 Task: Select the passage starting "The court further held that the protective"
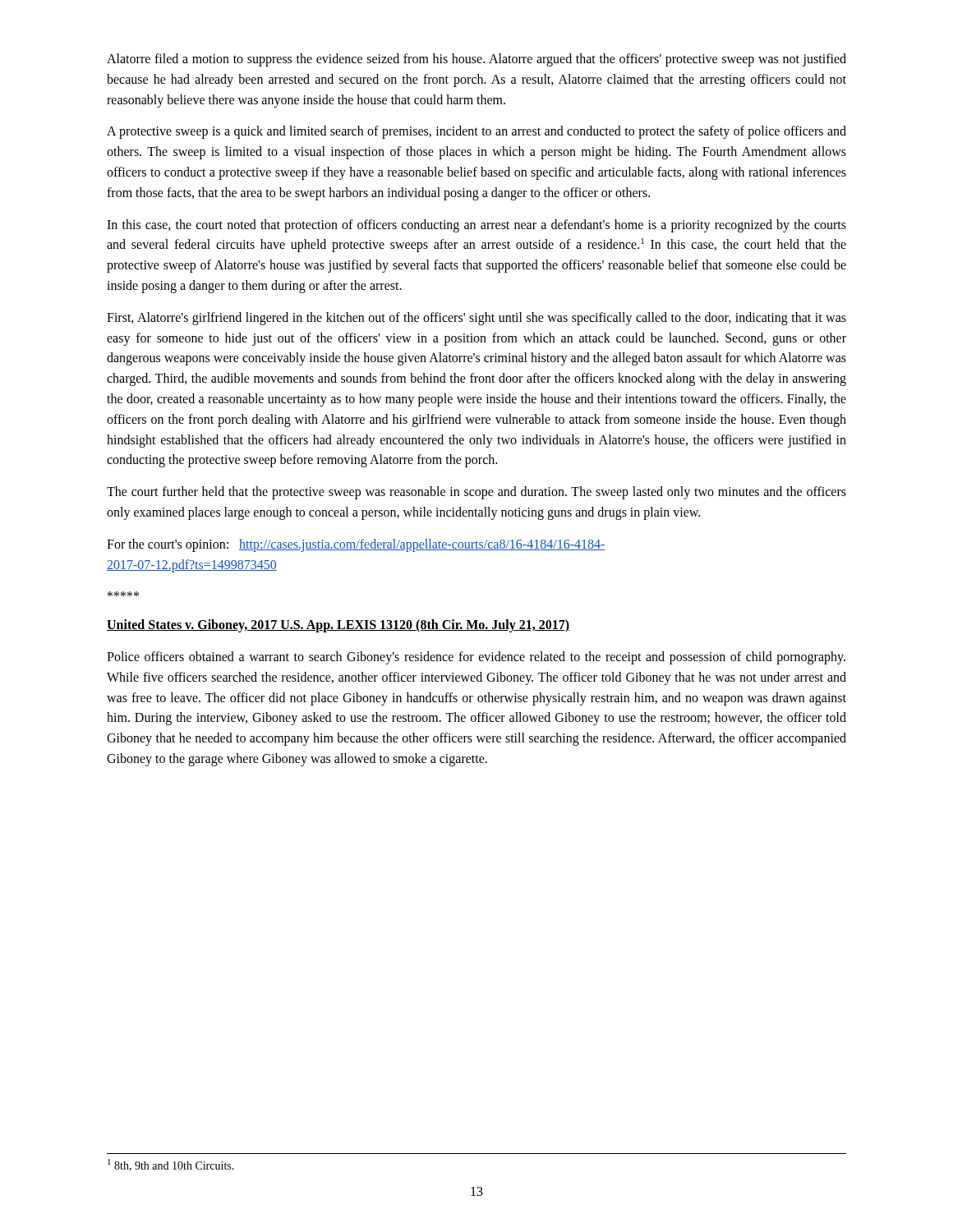[x=476, y=503]
